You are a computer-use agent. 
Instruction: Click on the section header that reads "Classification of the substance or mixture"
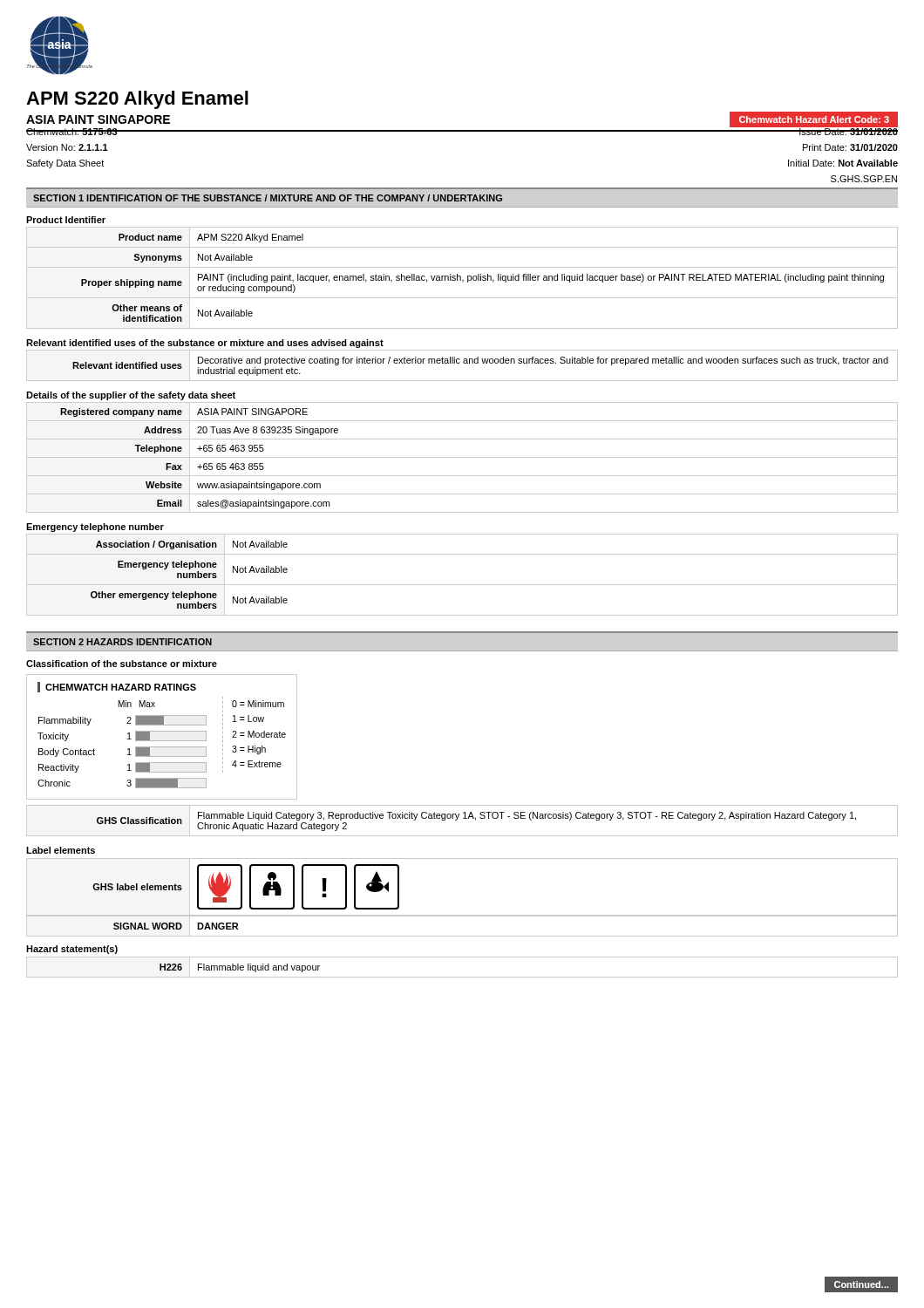click(122, 664)
